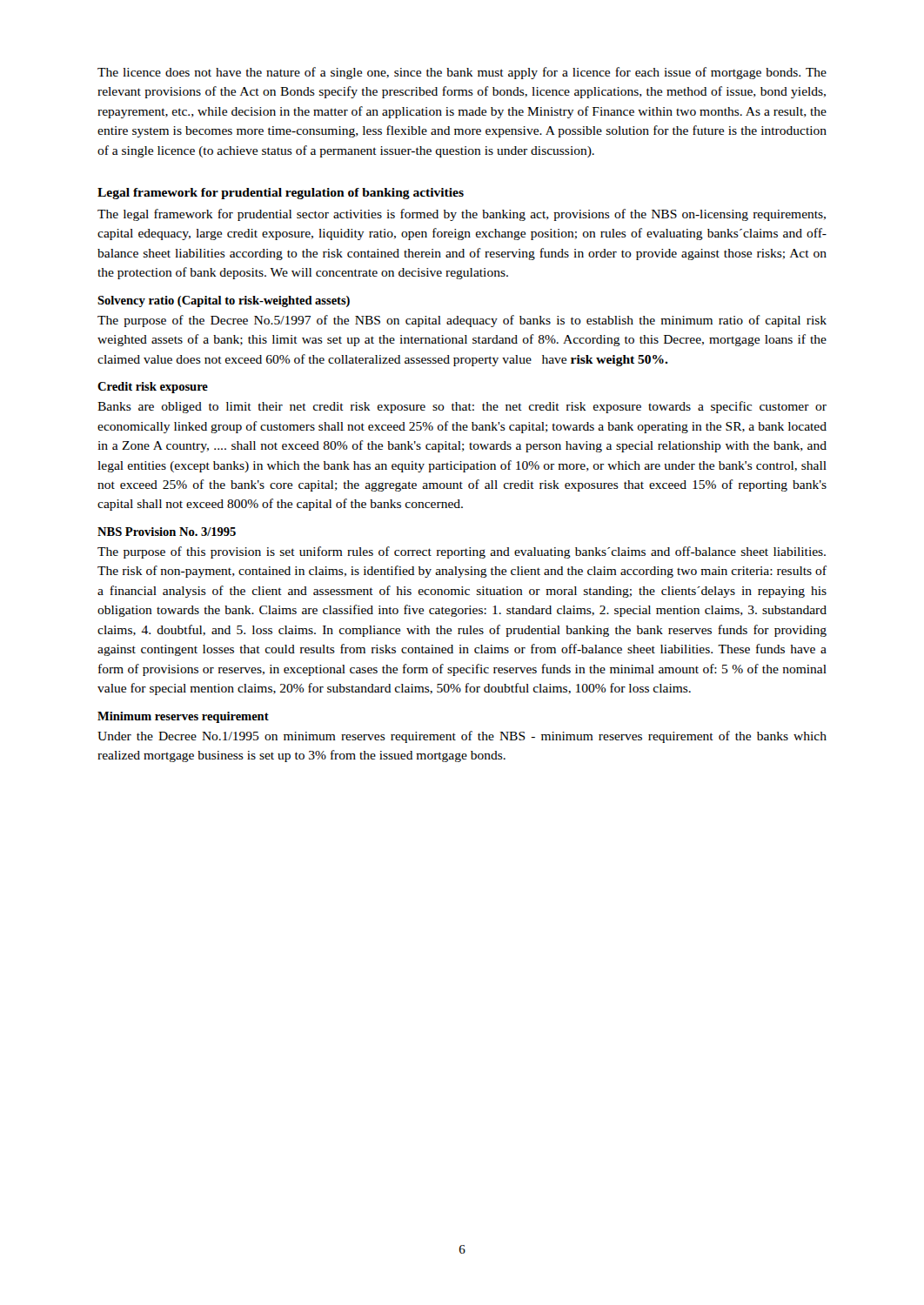
Task: Click where it says "NBS Provision No. 3/1995"
Action: pos(167,532)
